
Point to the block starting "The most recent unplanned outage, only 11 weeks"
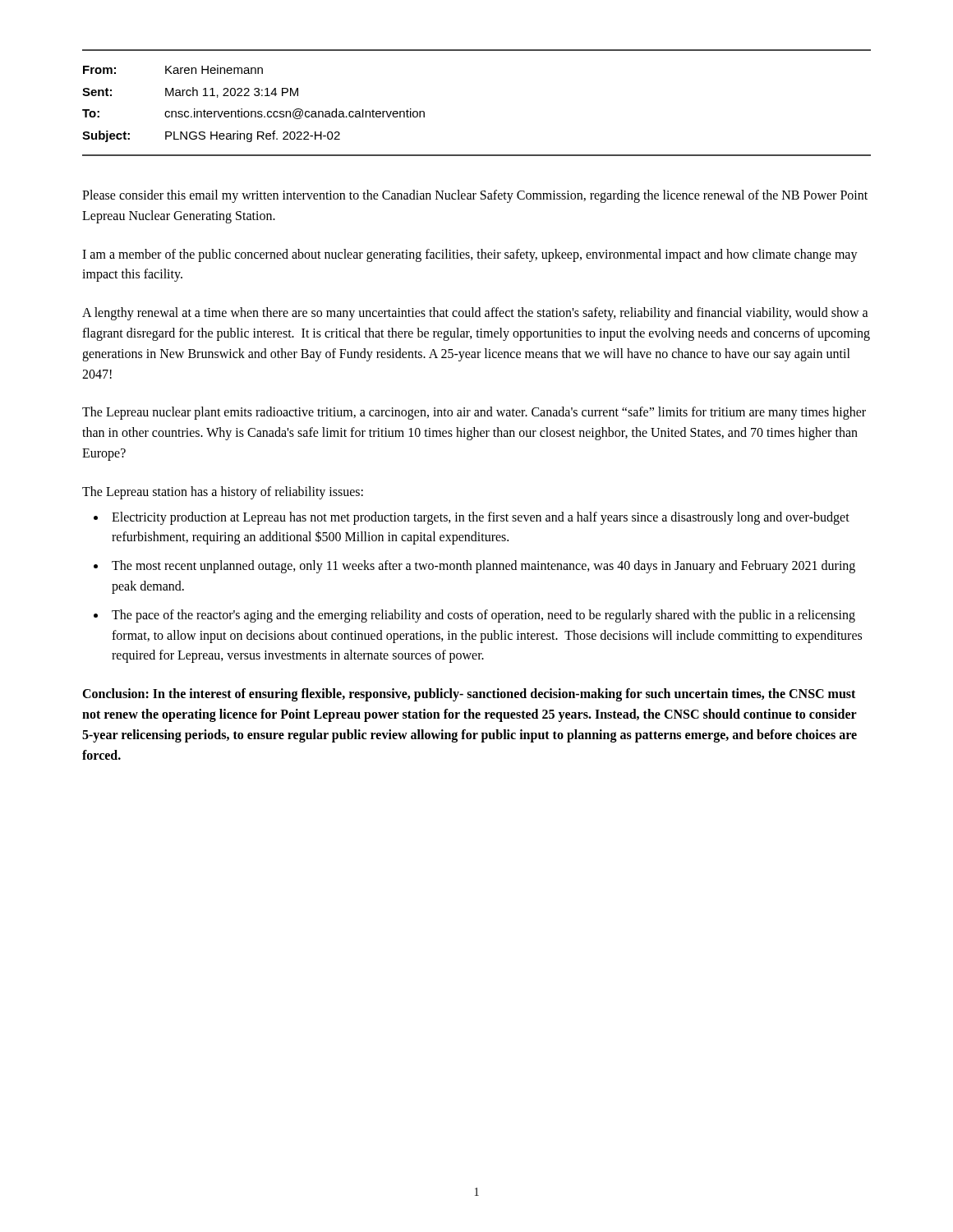(x=484, y=576)
